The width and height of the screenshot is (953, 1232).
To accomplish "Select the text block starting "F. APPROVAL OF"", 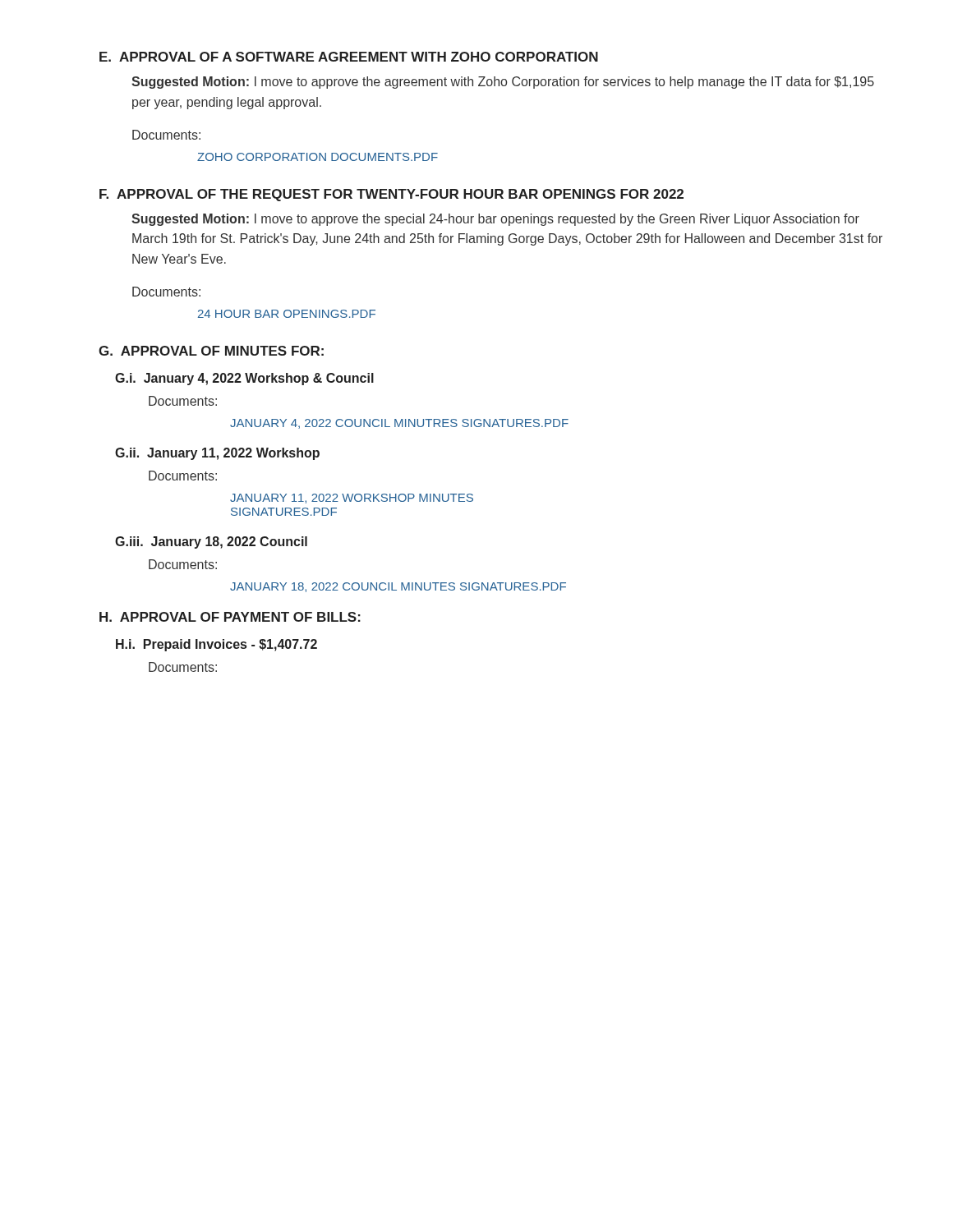I will [391, 194].
